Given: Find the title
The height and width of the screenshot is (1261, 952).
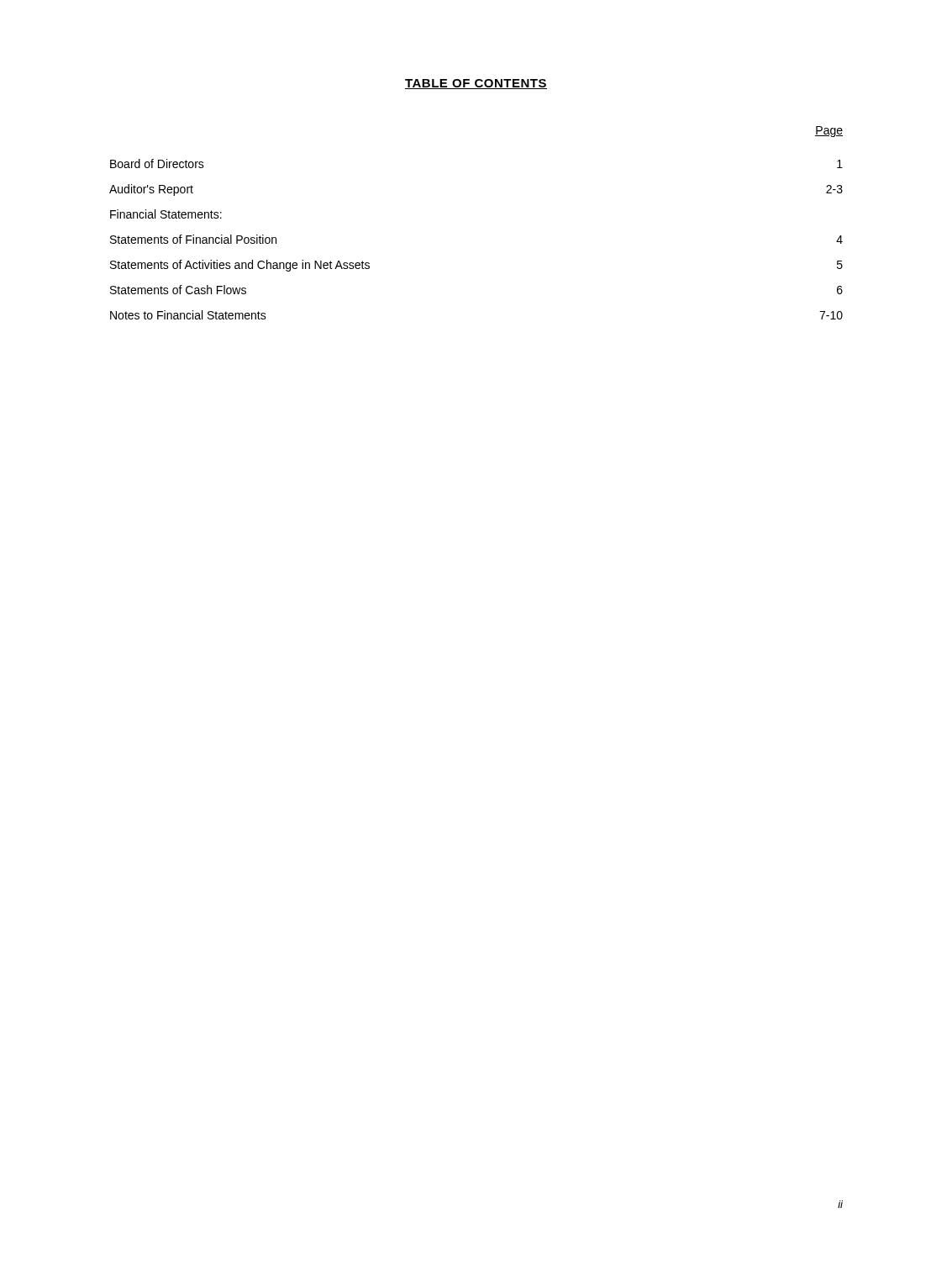Looking at the screenshot, I should pyautogui.click(x=476, y=83).
